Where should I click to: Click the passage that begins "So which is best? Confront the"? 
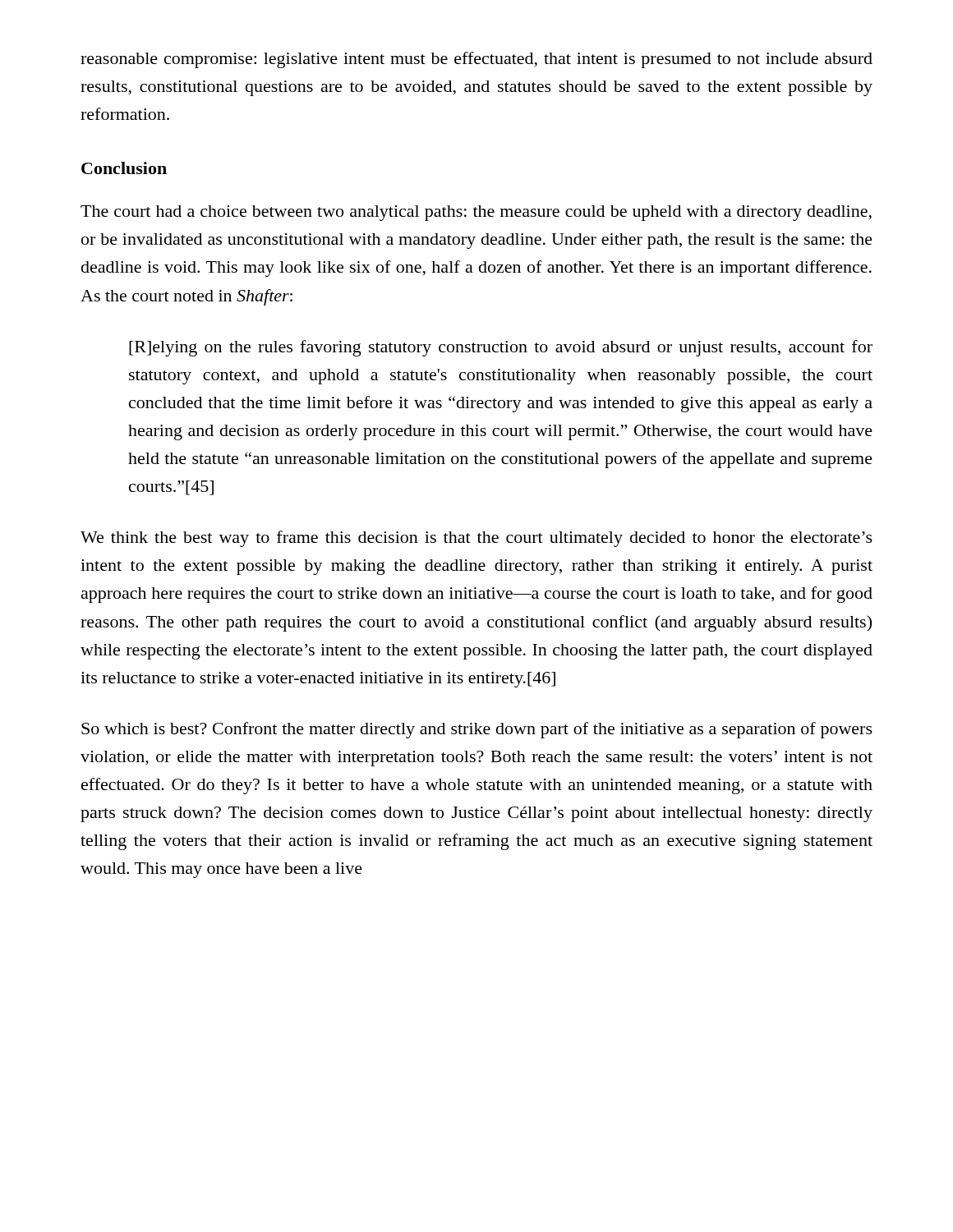(476, 798)
